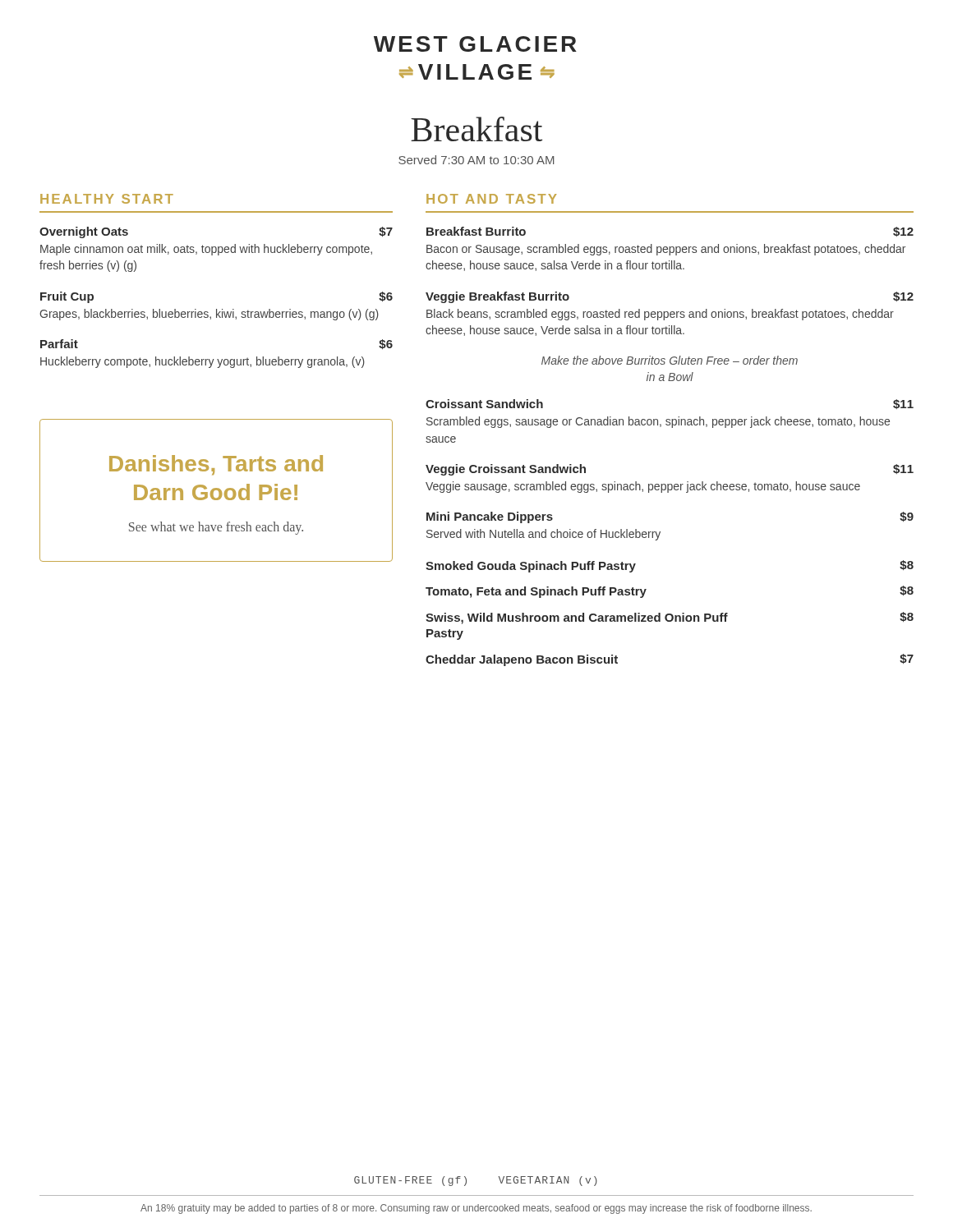
Task: Point to "Tomato, Feta and Spinach Puff Pastry $8"
Action: coord(534,592)
